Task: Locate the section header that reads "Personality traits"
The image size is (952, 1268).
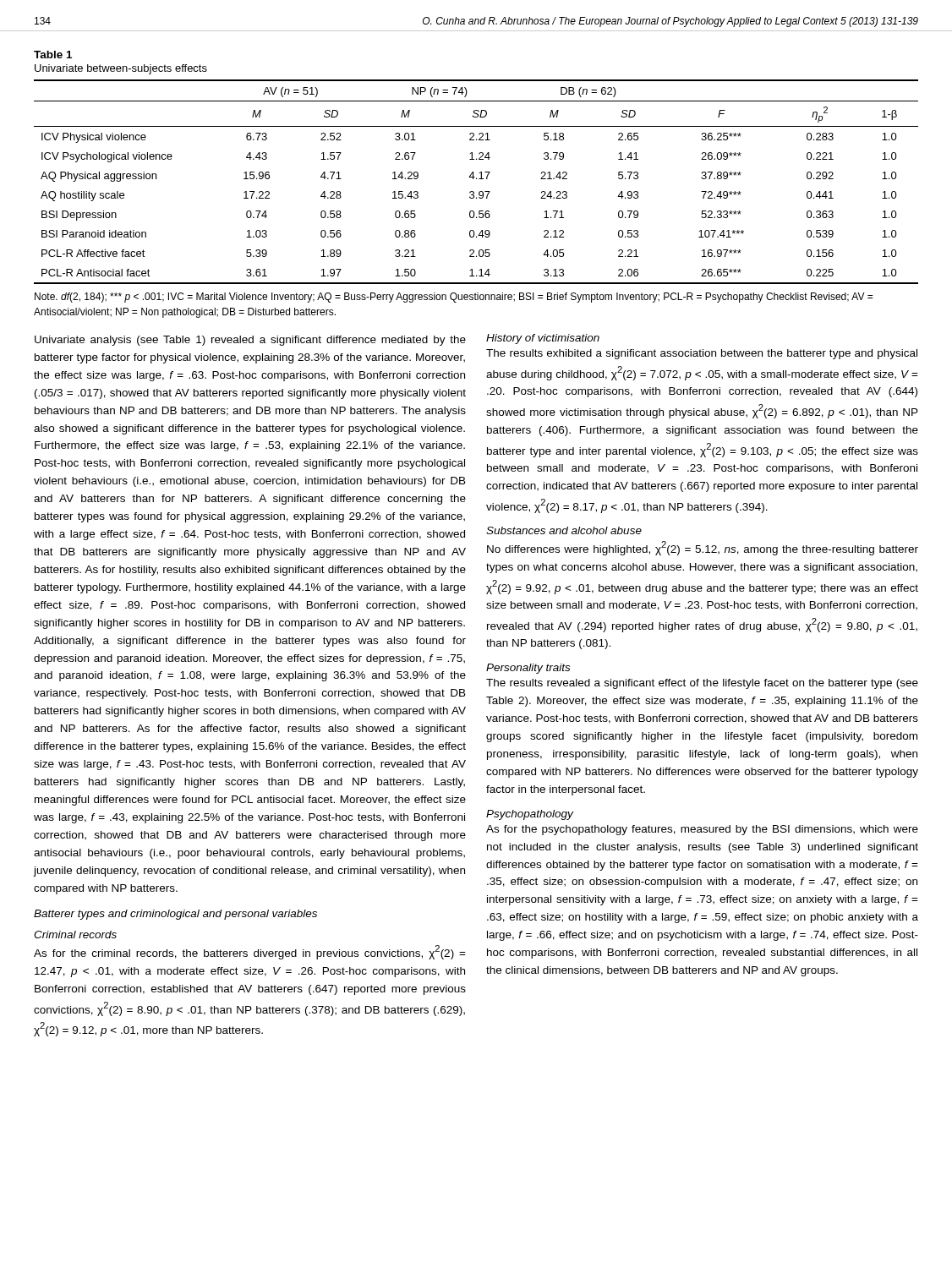Action: pos(528,668)
